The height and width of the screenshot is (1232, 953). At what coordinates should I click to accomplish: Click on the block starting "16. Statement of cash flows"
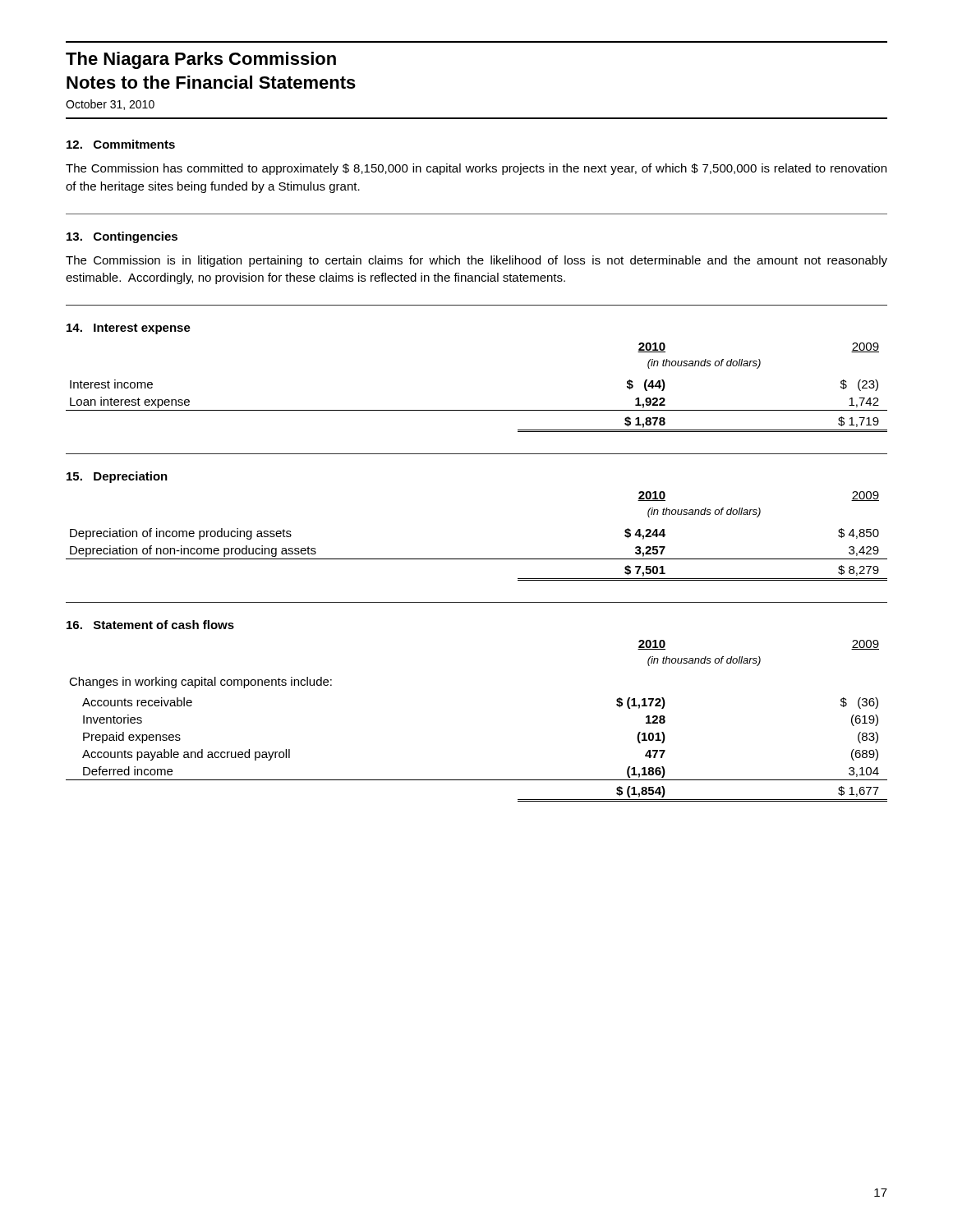[150, 625]
